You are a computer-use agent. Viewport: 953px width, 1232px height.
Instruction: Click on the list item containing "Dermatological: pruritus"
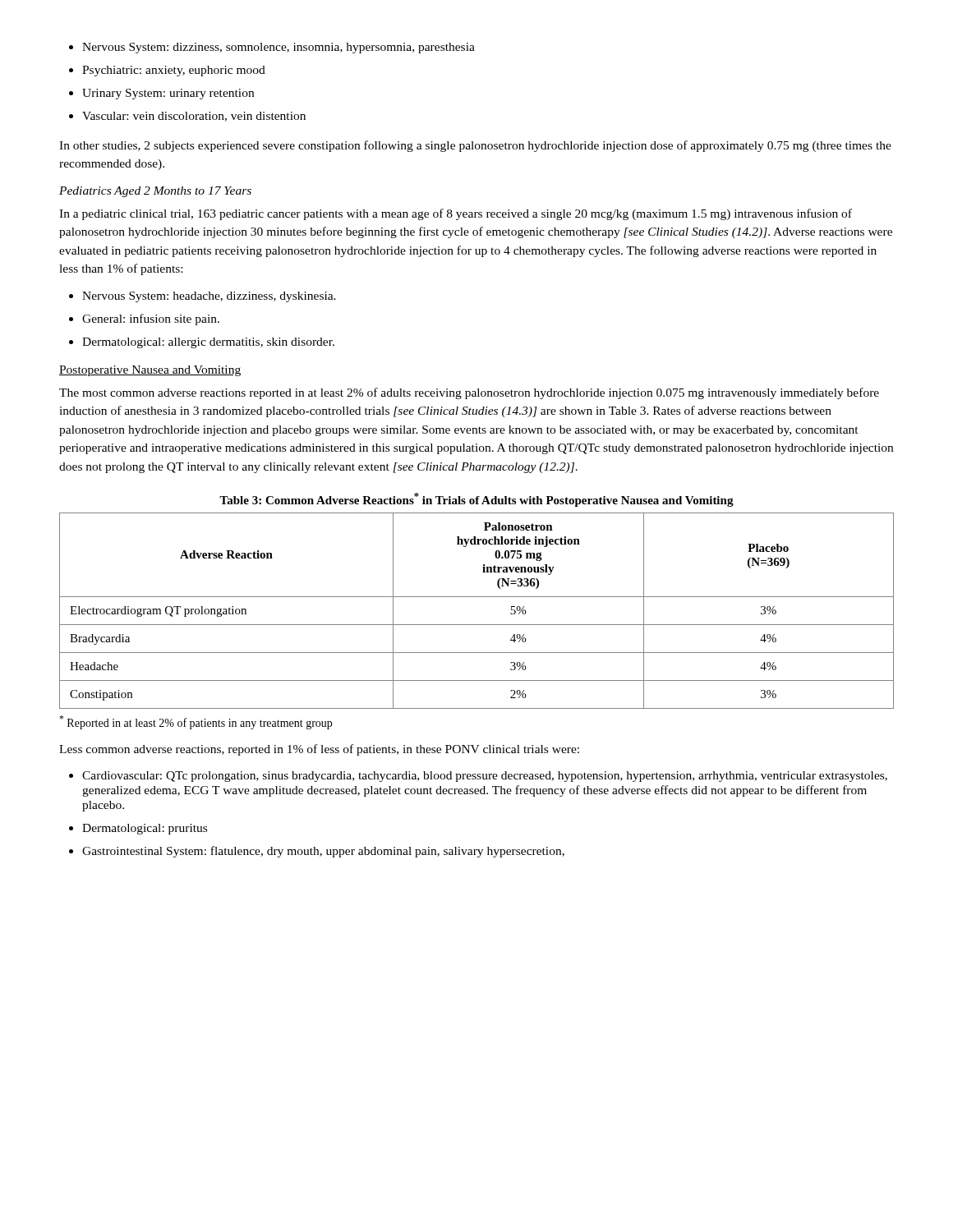pyautogui.click(x=138, y=829)
